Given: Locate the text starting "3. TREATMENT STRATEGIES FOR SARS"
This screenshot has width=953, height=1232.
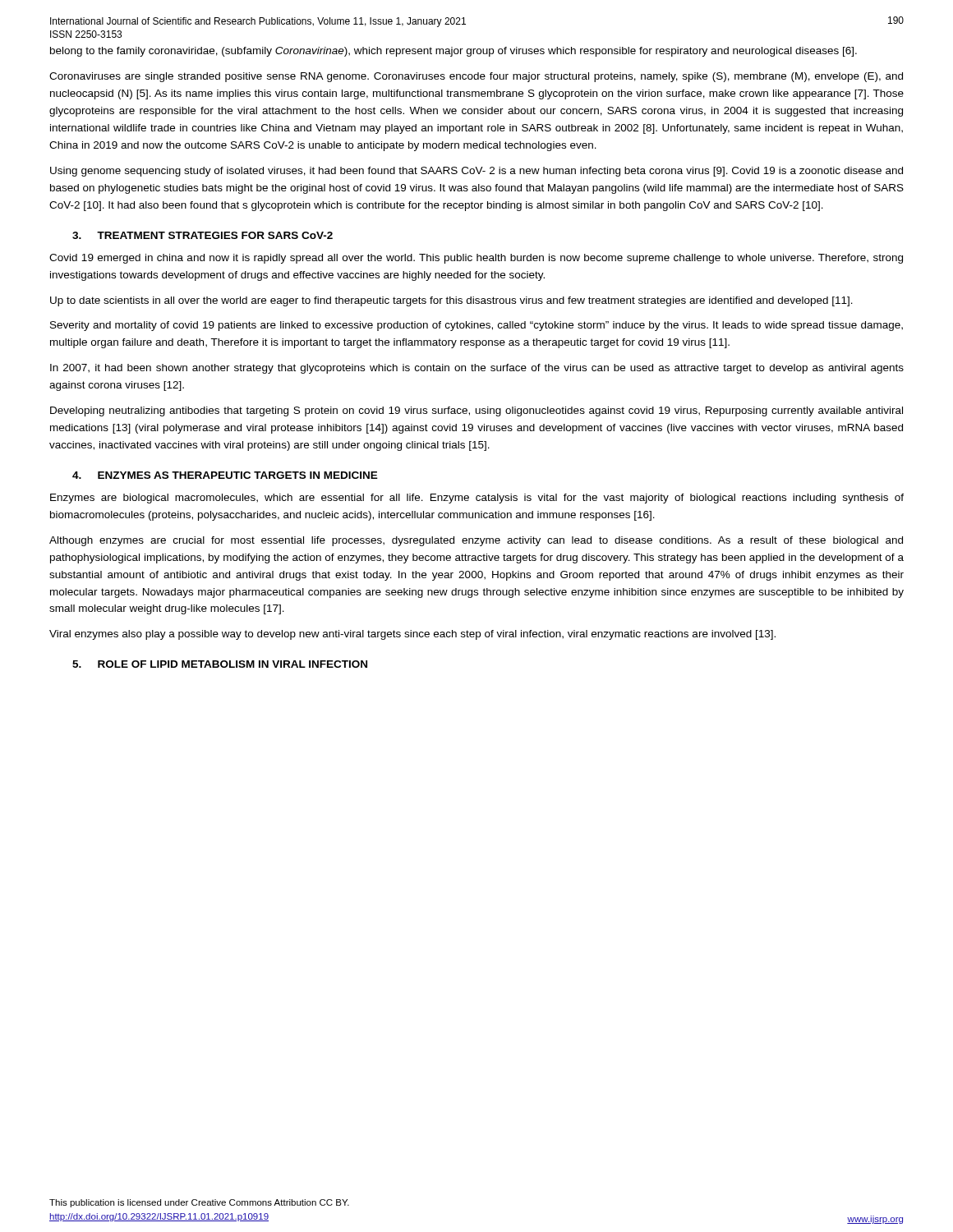Looking at the screenshot, I should [x=203, y=235].
